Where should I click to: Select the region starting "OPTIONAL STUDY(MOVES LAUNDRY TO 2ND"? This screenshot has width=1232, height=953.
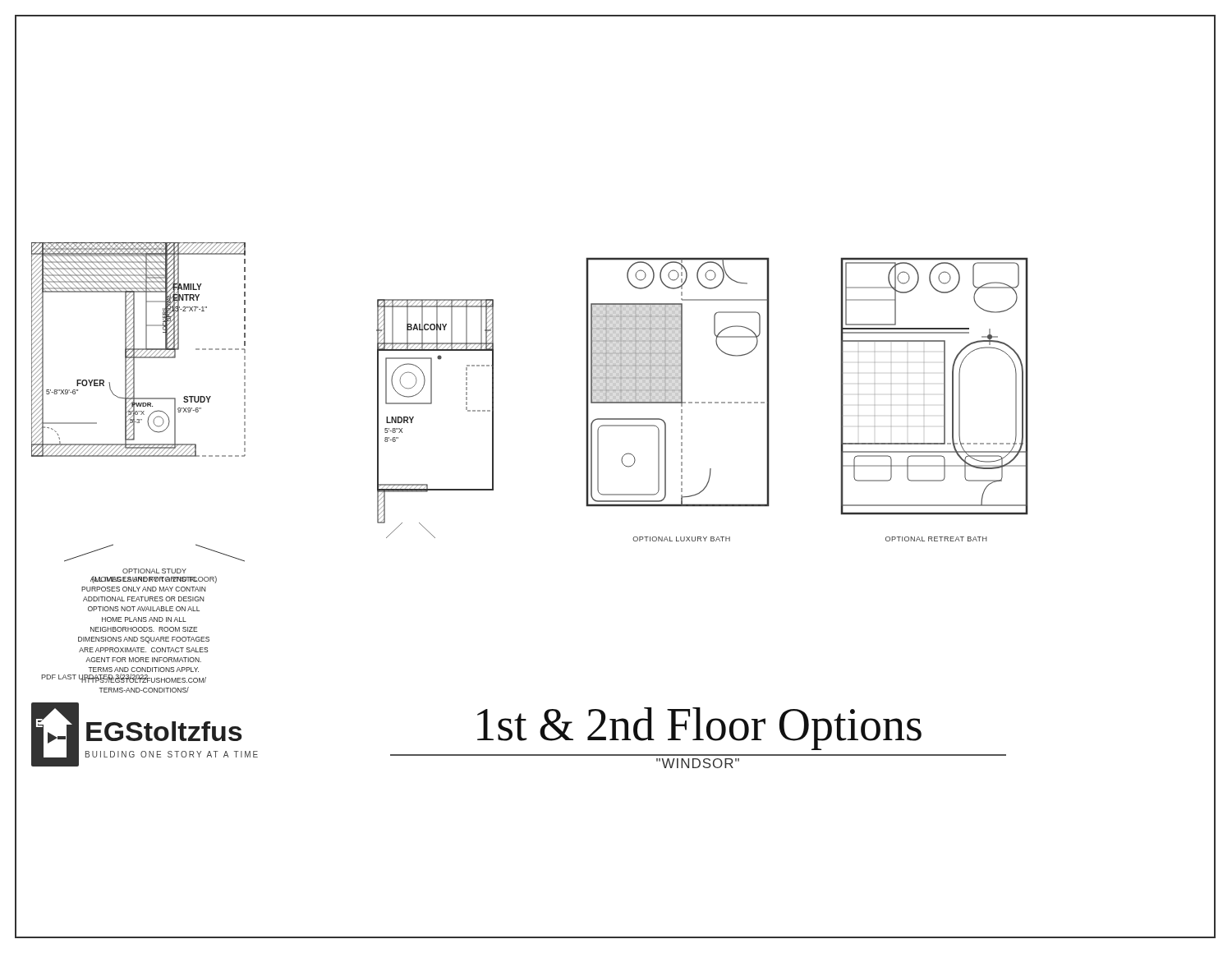pos(154,562)
